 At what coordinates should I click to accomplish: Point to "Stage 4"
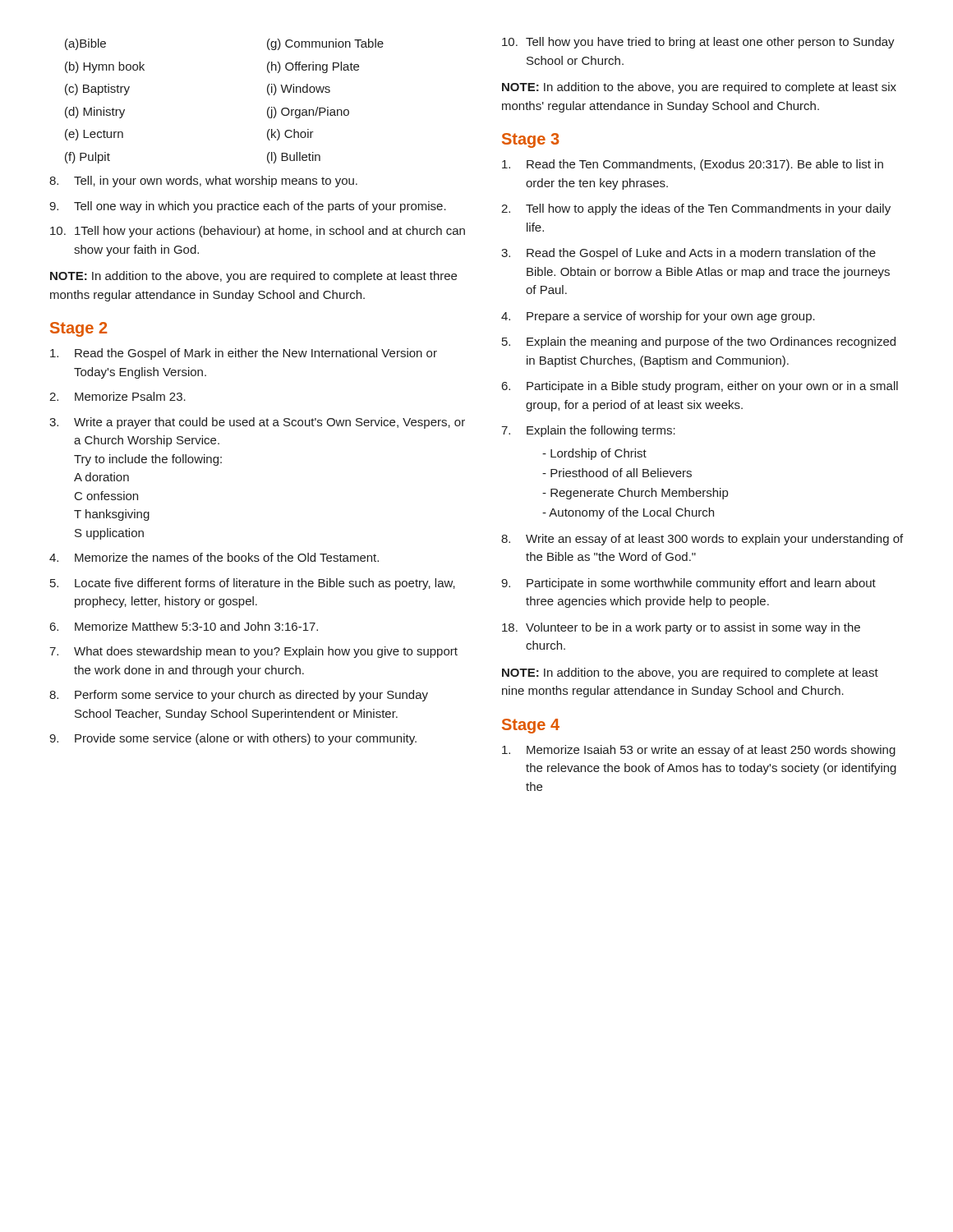coord(530,724)
